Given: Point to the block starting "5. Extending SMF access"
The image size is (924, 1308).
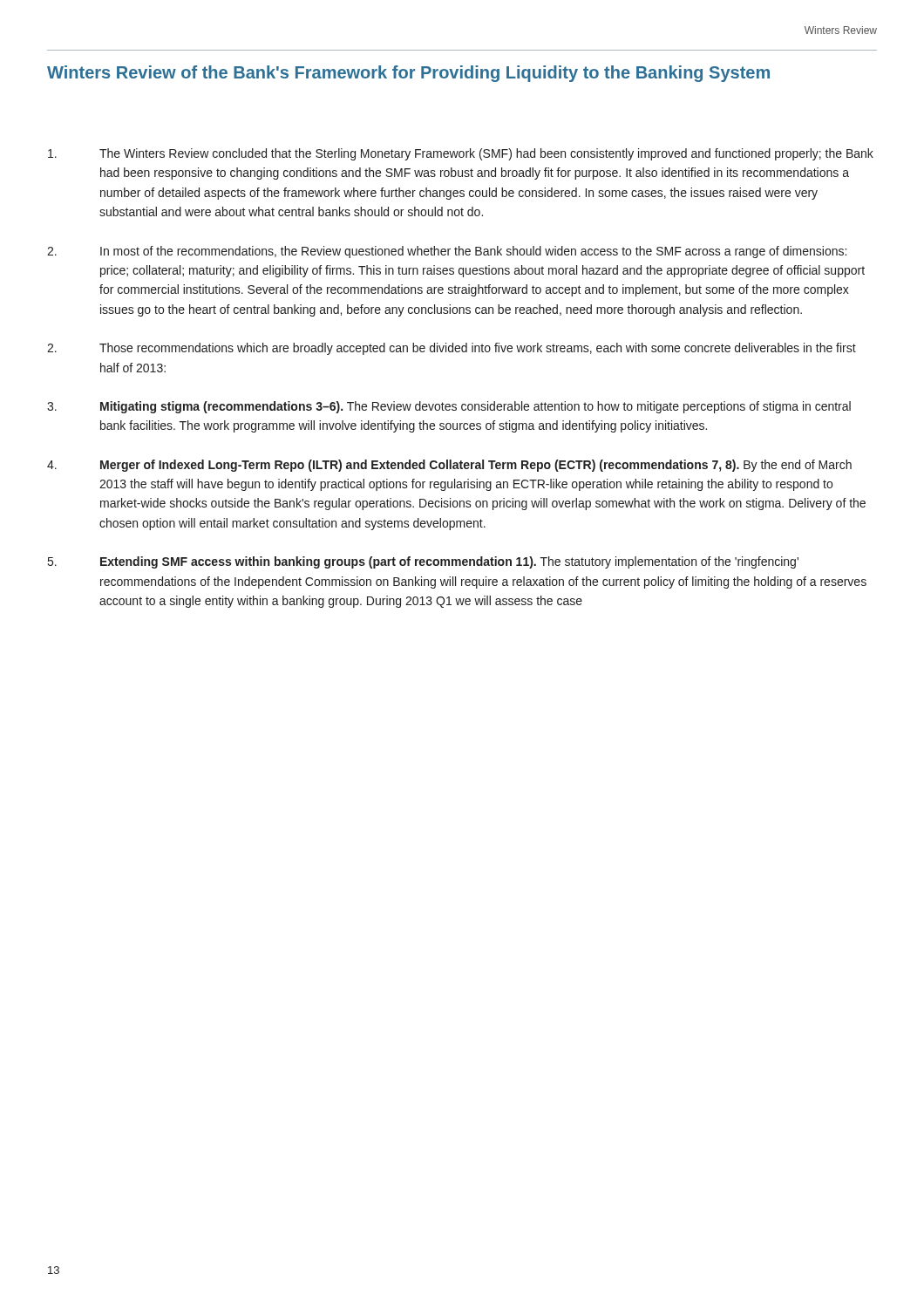Looking at the screenshot, I should 462,581.
